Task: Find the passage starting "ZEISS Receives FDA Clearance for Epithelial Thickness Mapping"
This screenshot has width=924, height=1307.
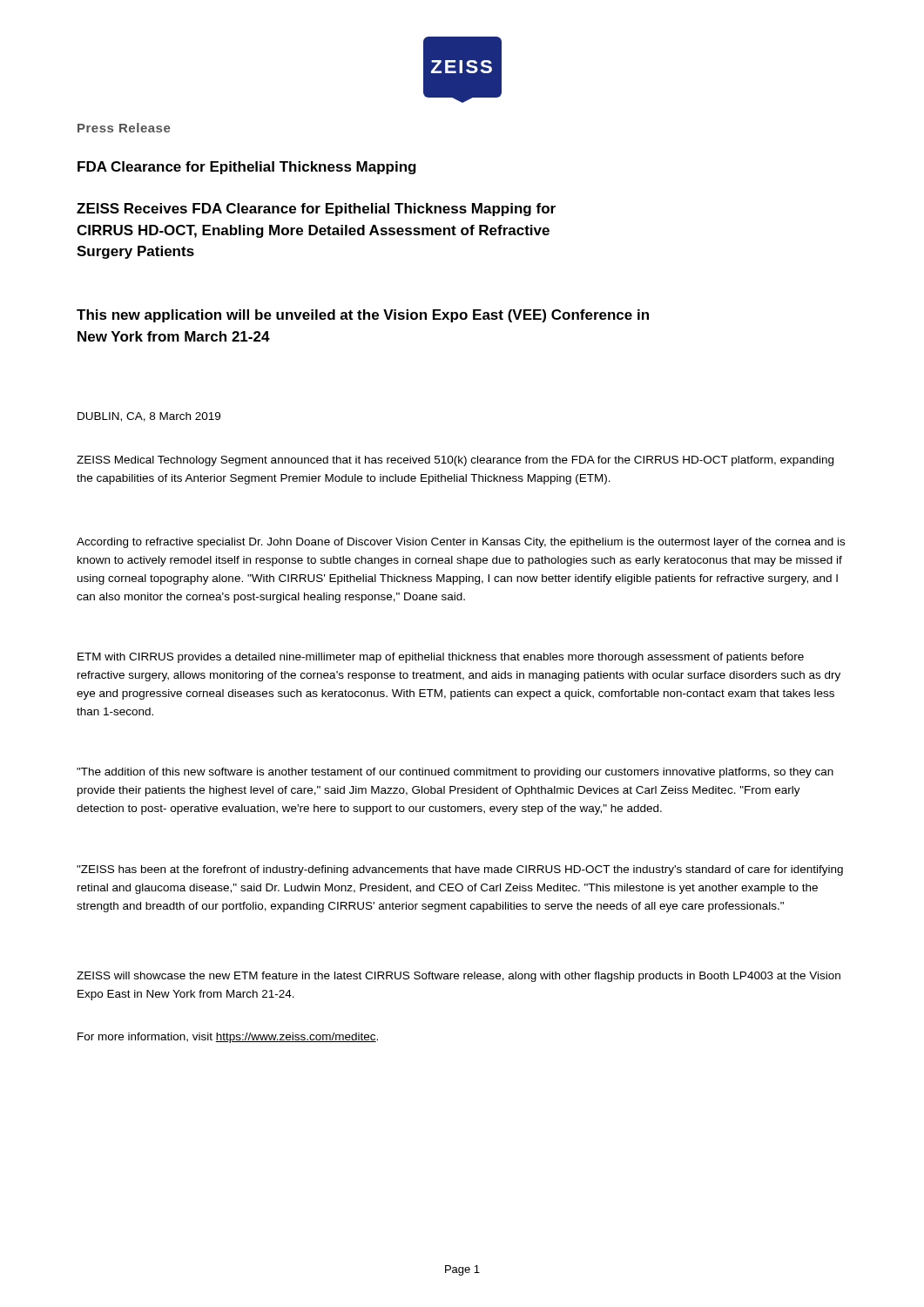Action: [x=316, y=230]
